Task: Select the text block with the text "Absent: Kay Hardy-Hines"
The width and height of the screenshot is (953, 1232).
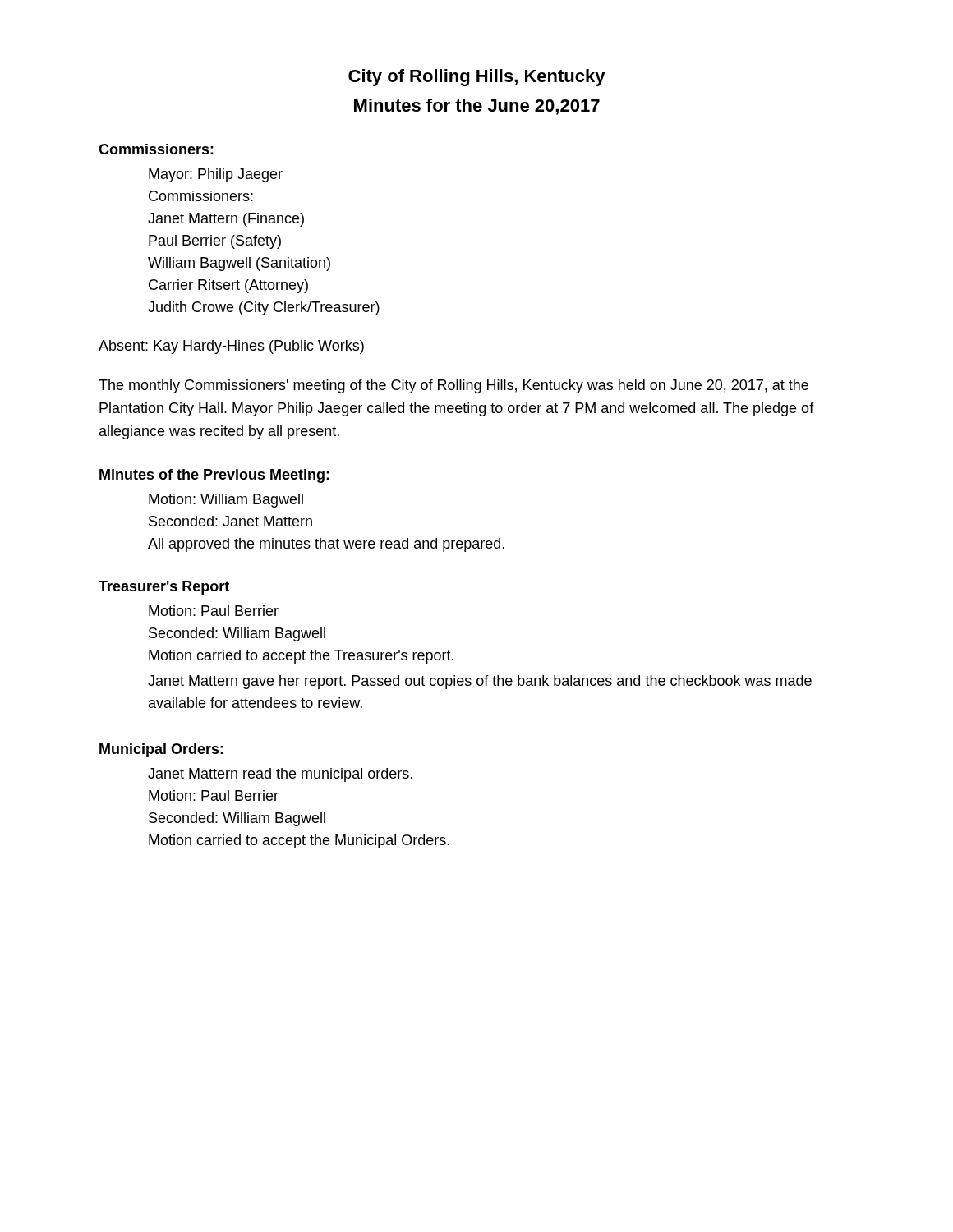Action: (232, 346)
